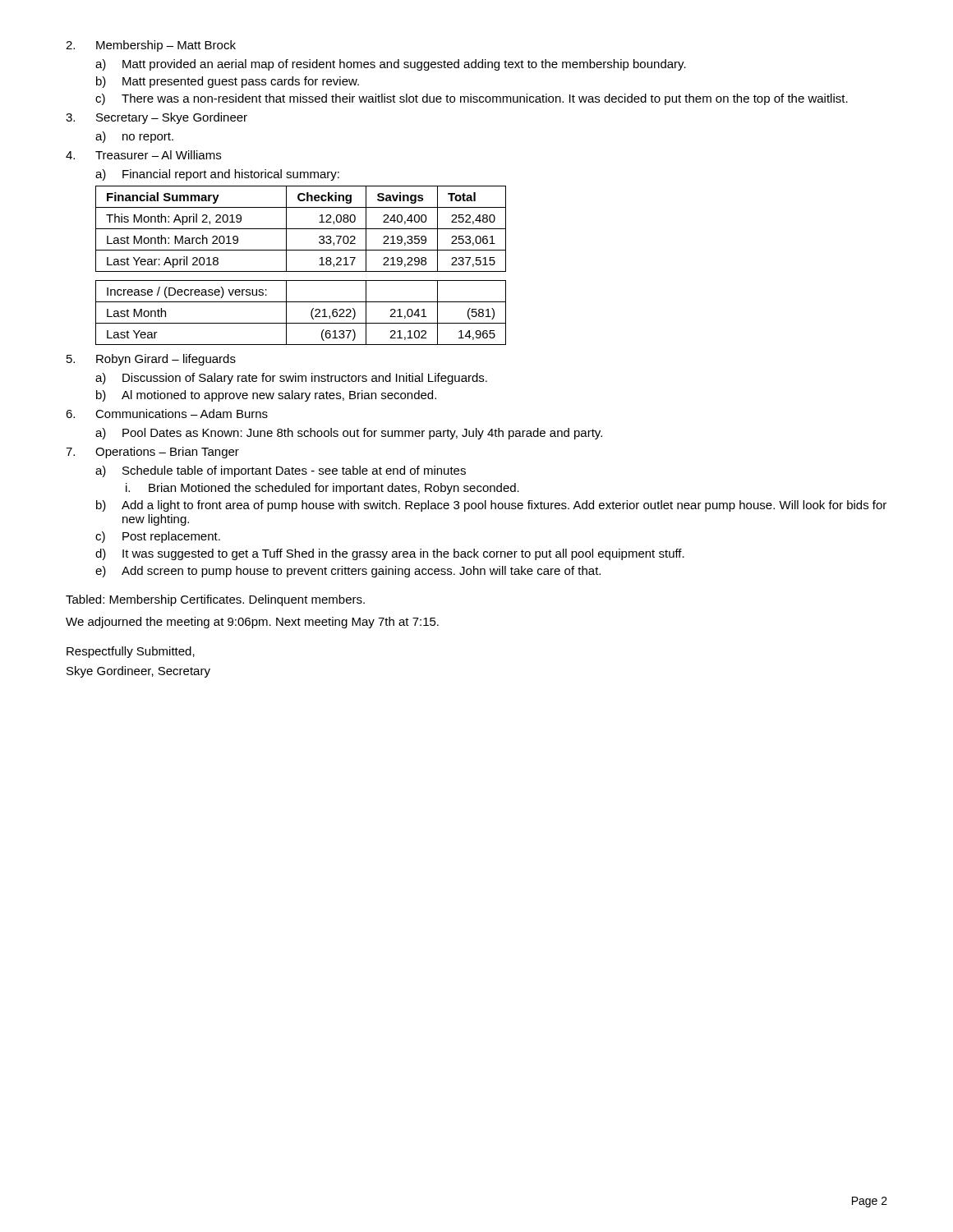The height and width of the screenshot is (1232, 953).
Task: Select the passage starting "a) Matt provided an aerial map"
Action: (391, 64)
